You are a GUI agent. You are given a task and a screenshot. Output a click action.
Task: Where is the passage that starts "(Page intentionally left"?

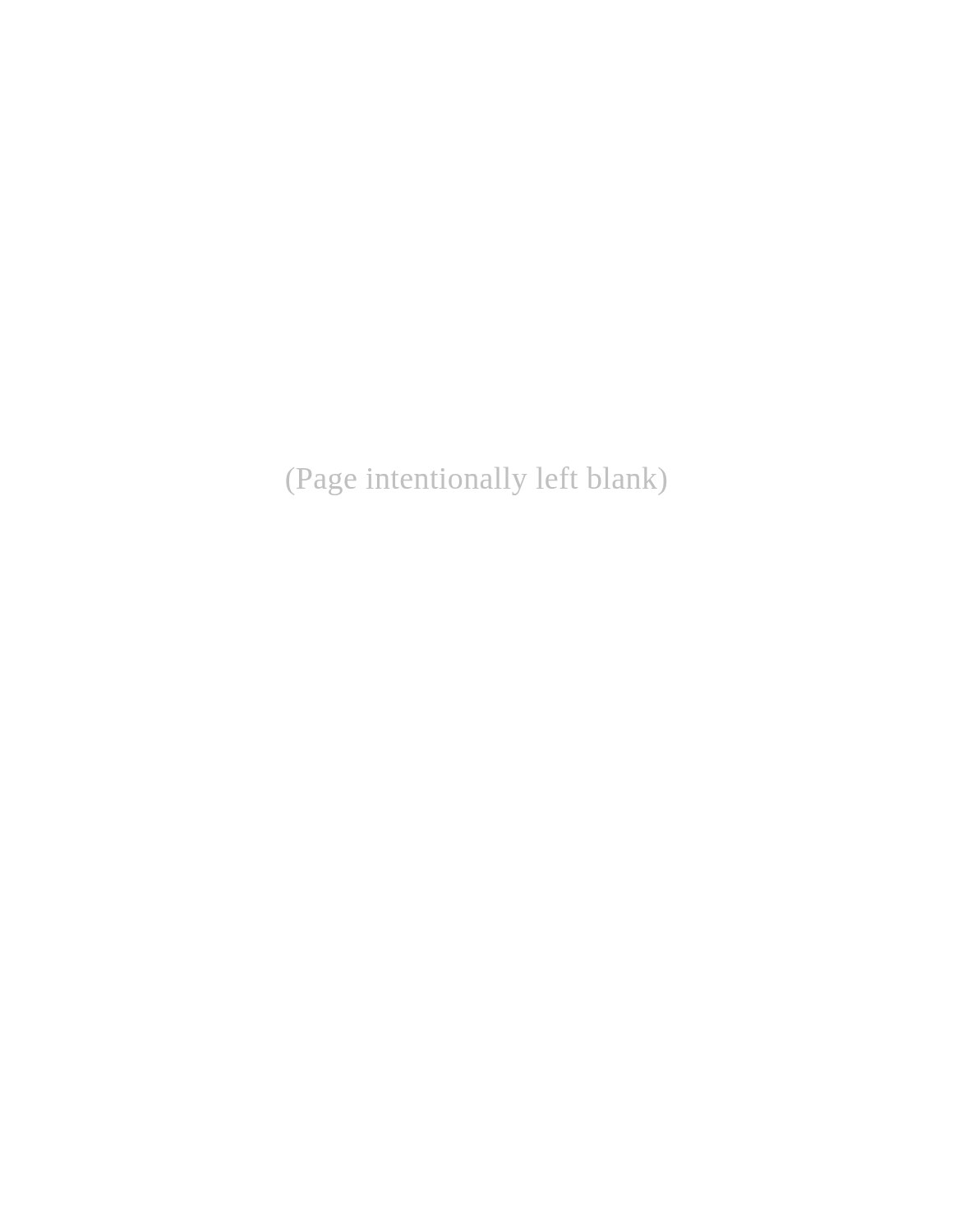pos(476,478)
